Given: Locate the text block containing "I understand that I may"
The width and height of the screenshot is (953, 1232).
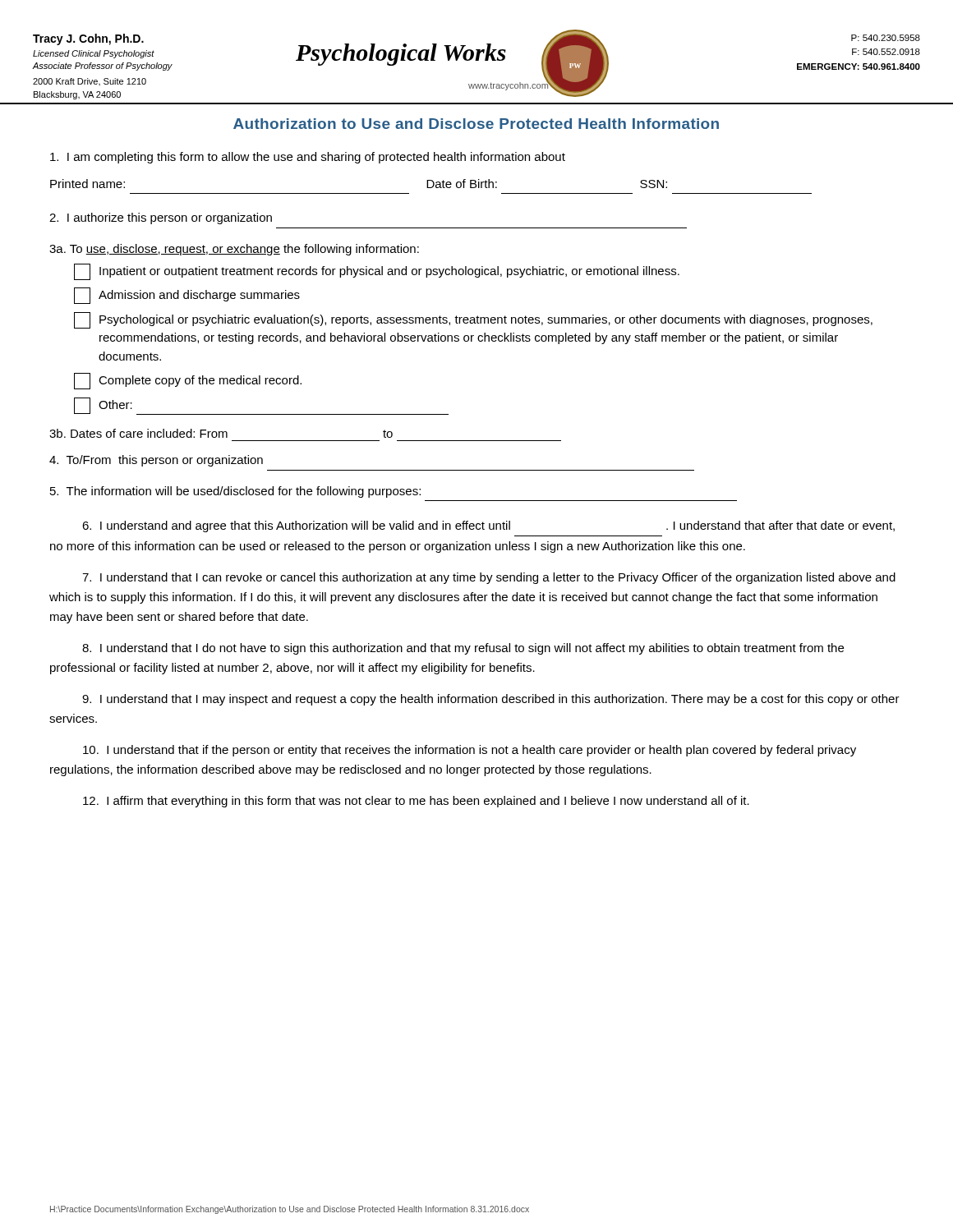Looking at the screenshot, I should tap(474, 708).
